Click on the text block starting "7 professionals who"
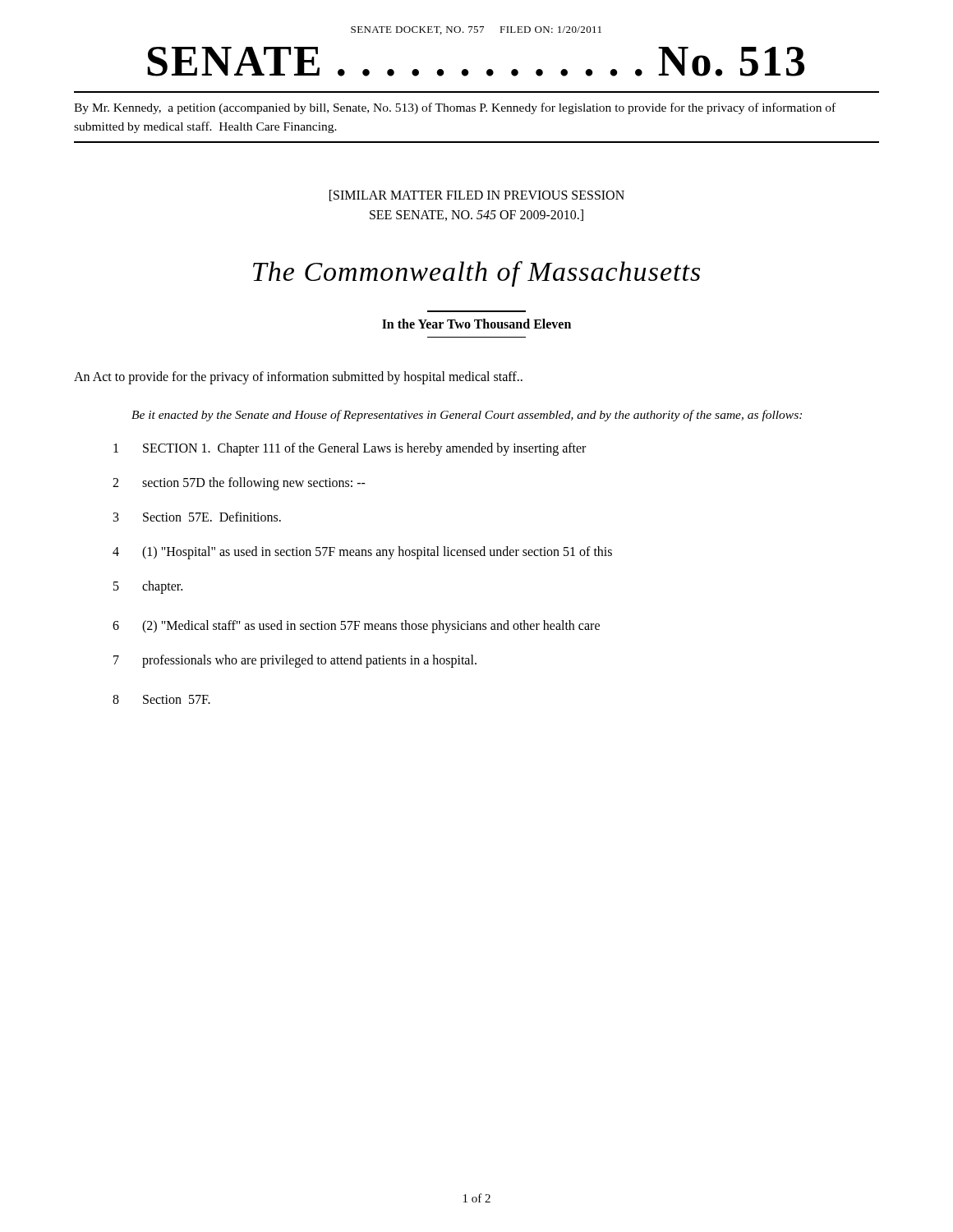This screenshot has width=953, height=1232. coord(476,661)
